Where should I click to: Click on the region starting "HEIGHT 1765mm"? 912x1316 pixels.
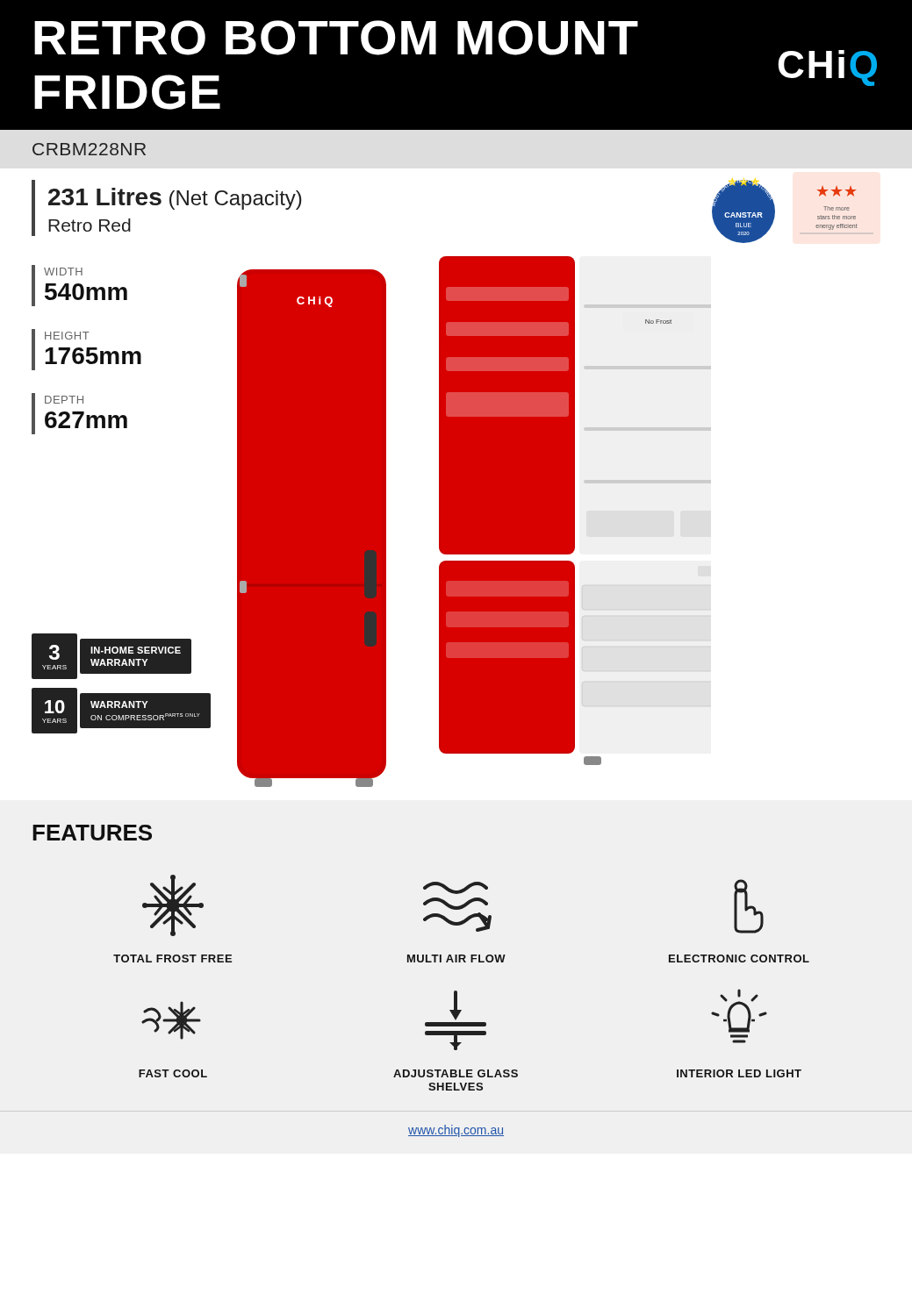click(x=93, y=350)
